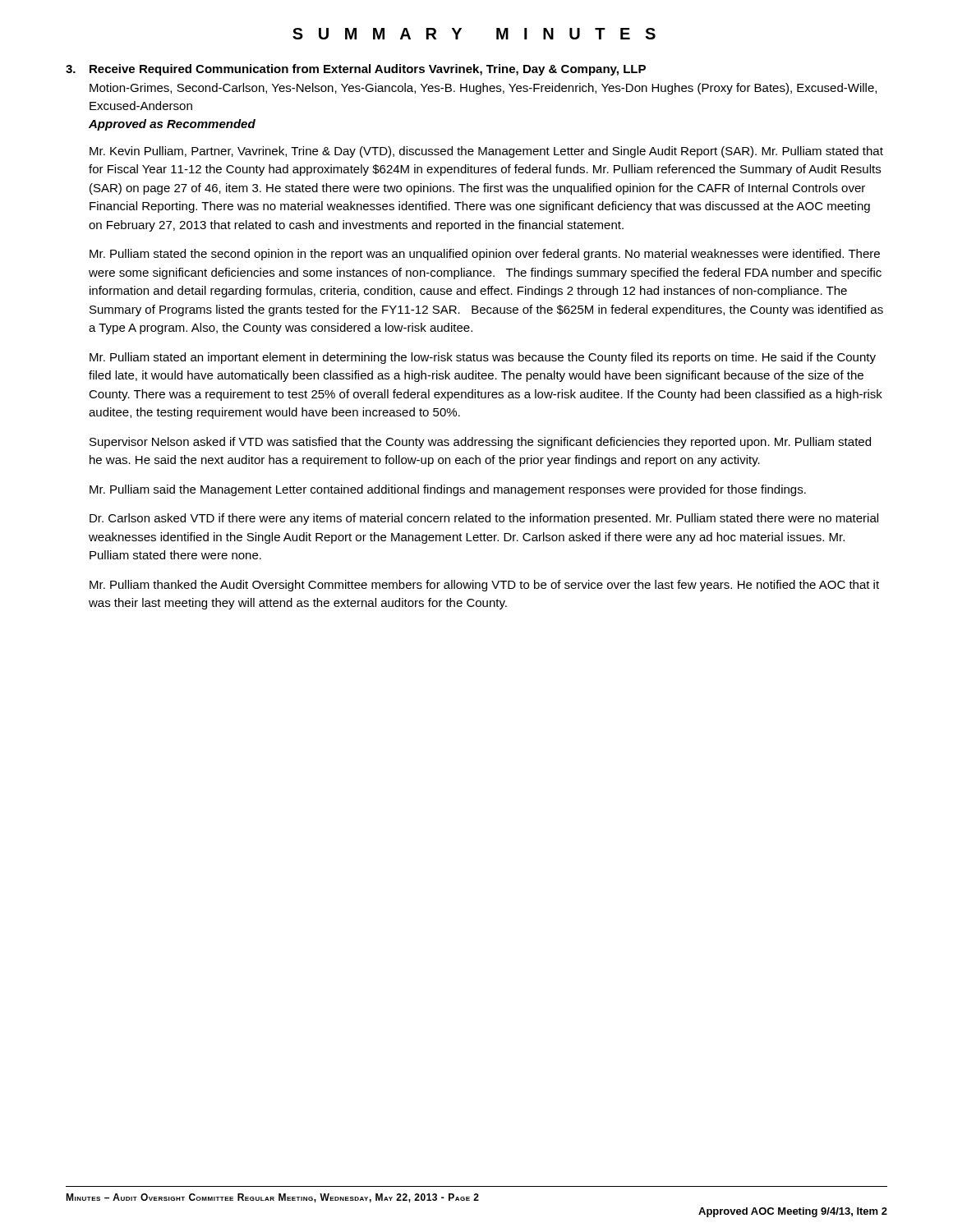Point to the text block starting "Dr. Carlson asked VTD if there"
The height and width of the screenshot is (1232, 953).
(484, 536)
